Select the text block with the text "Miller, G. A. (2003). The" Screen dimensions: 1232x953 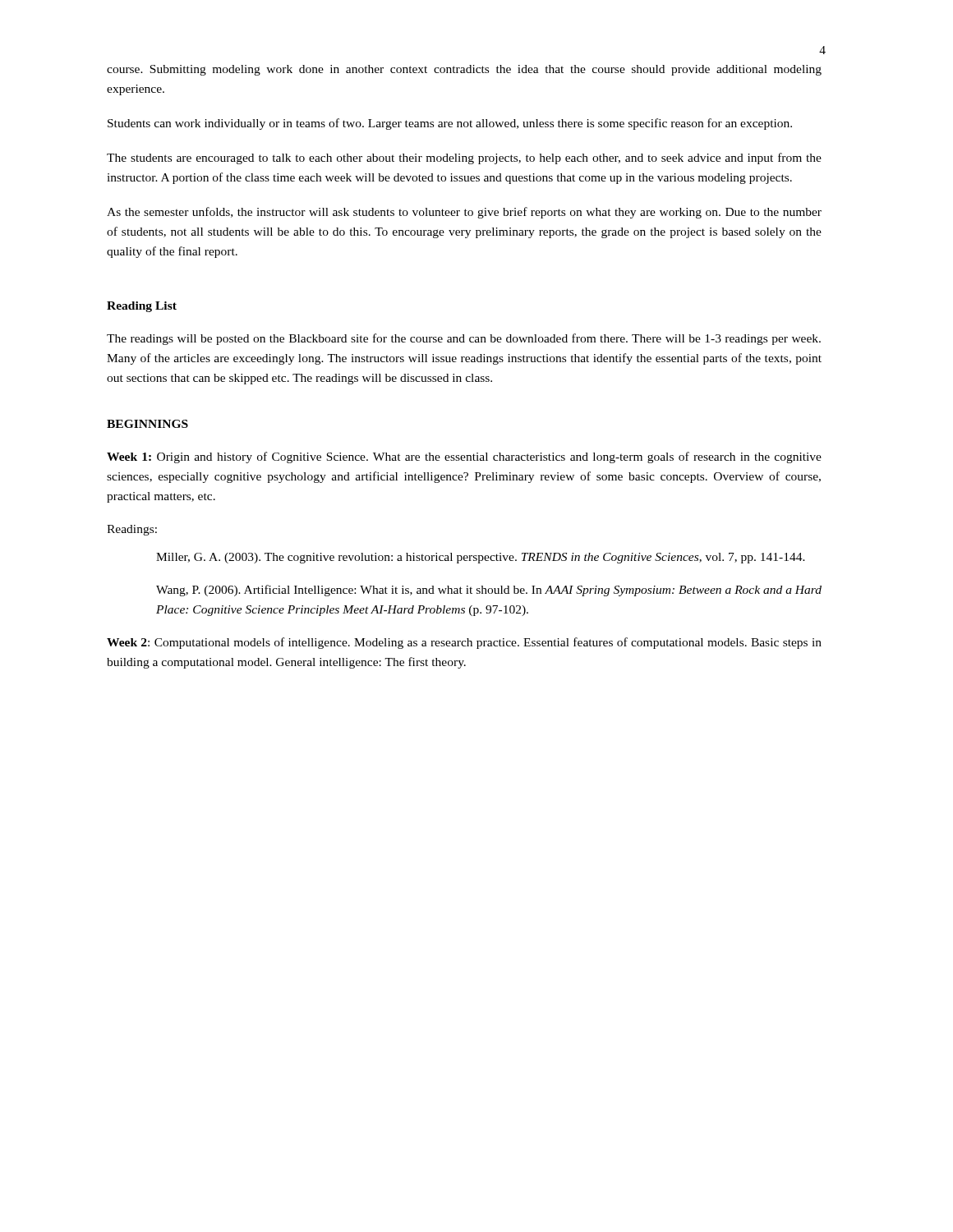pyautogui.click(x=481, y=557)
